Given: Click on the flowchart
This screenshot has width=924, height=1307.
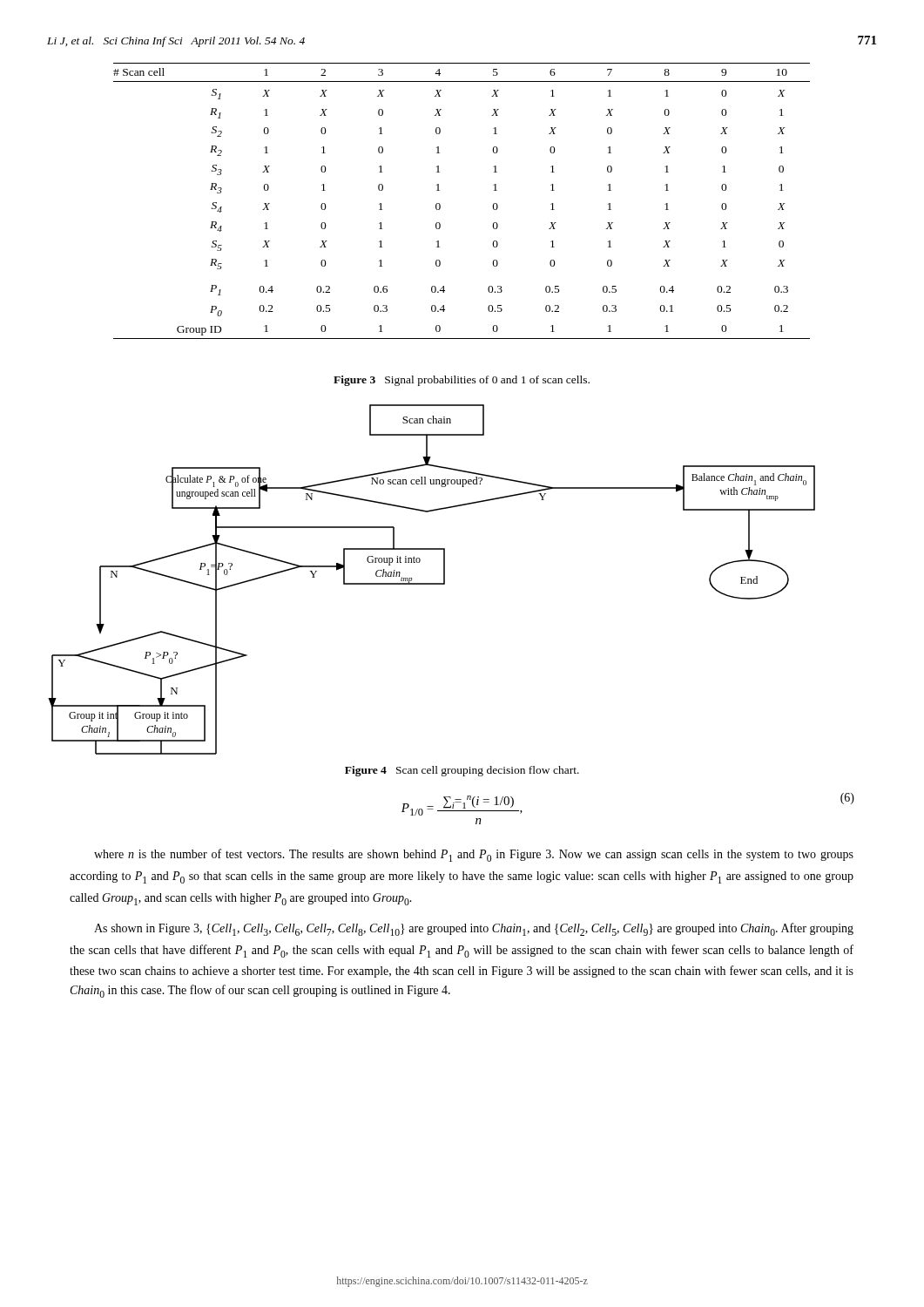Looking at the screenshot, I should pyautogui.click(x=462, y=577).
